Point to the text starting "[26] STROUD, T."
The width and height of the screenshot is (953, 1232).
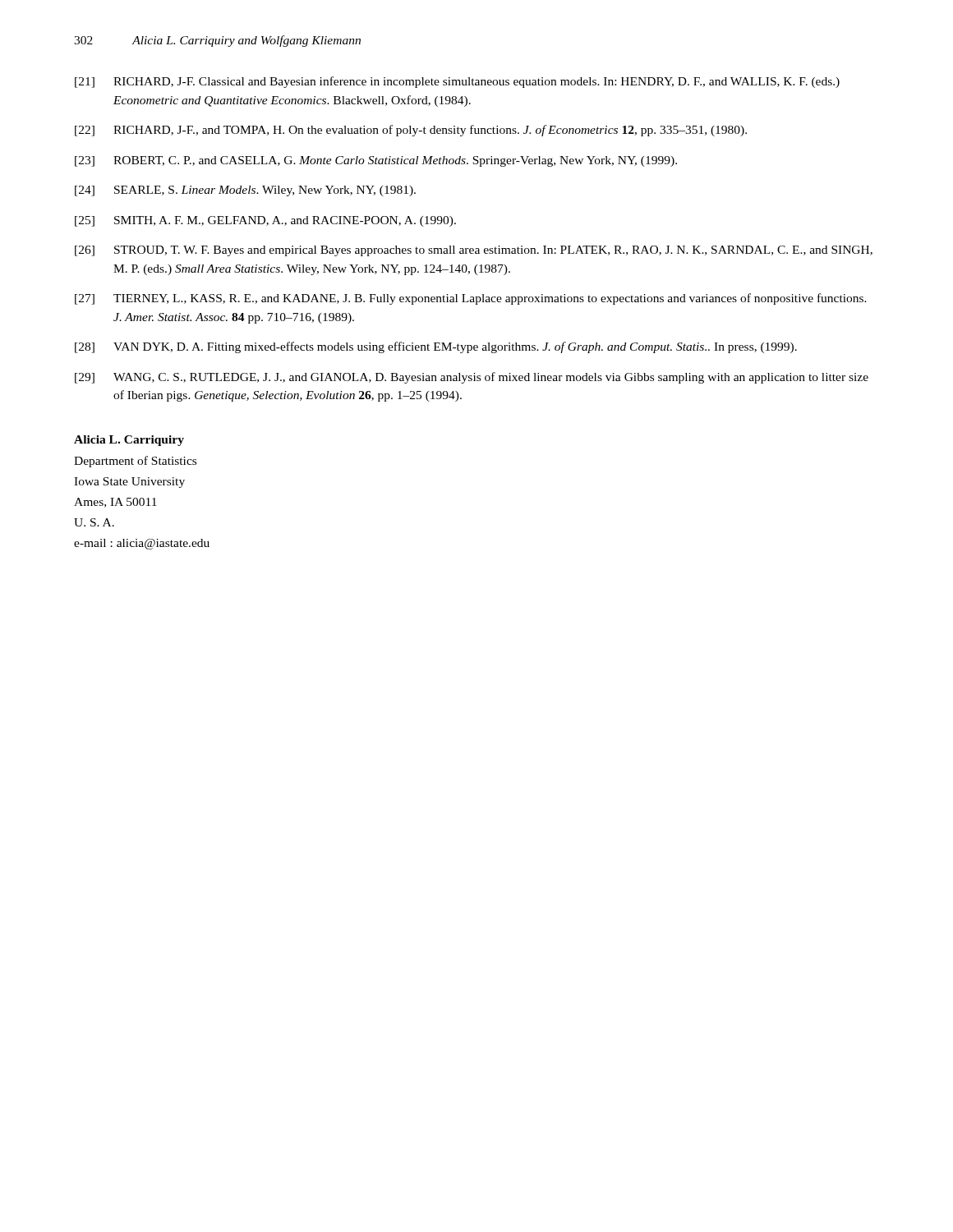click(x=476, y=259)
